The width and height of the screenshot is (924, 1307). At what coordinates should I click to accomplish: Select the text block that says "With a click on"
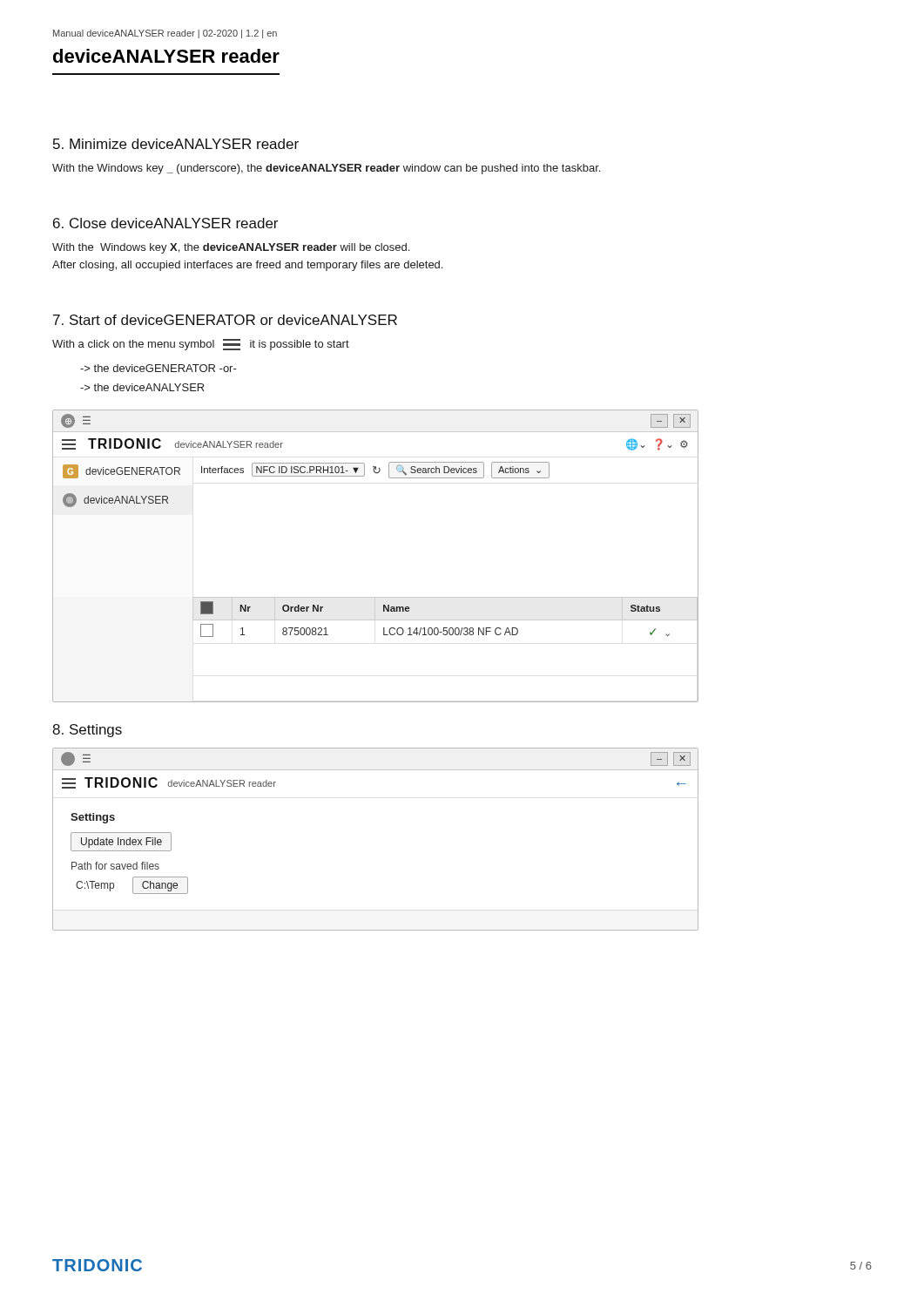click(201, 345)
